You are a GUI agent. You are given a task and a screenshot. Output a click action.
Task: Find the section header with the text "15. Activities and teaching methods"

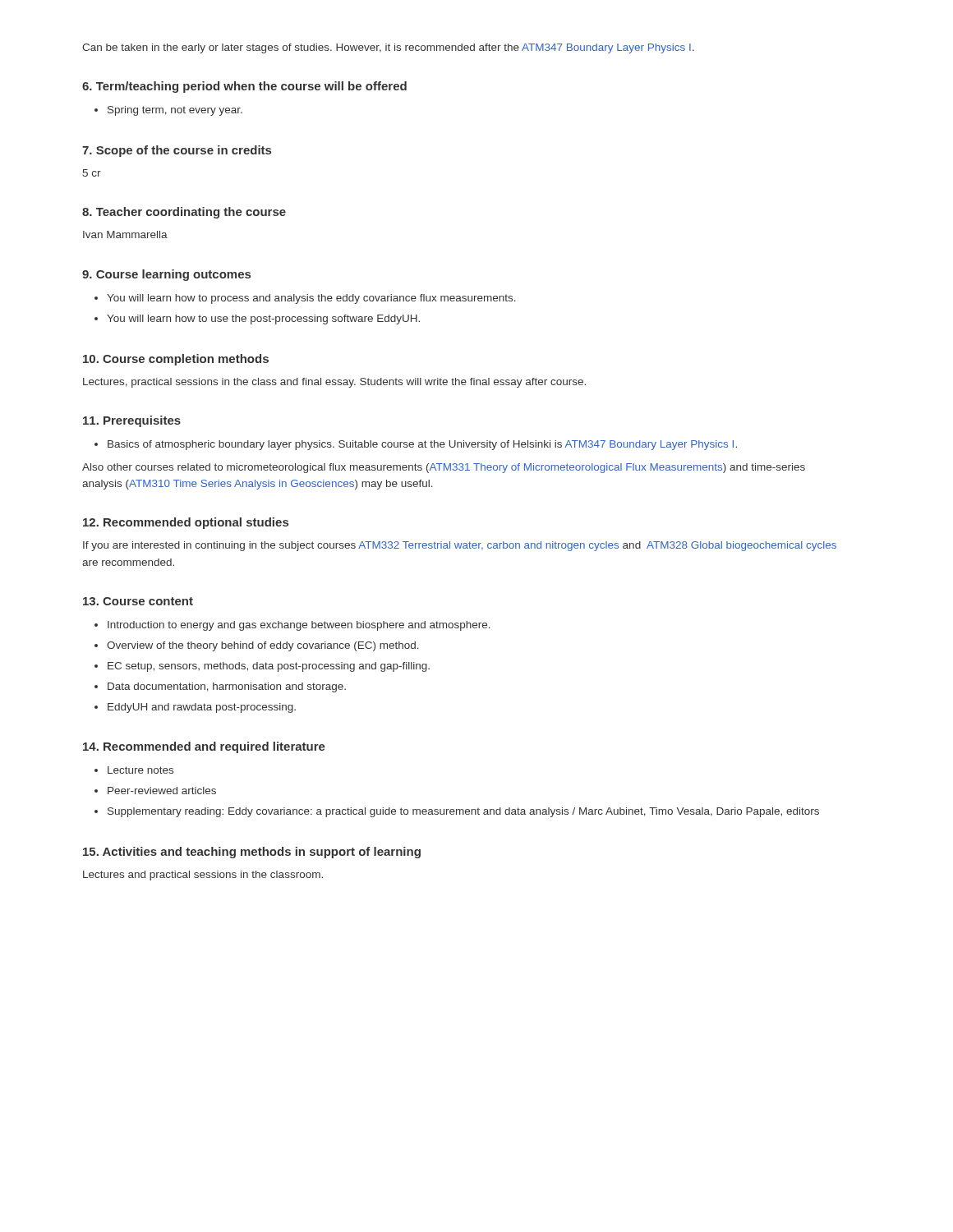[252, 851]
